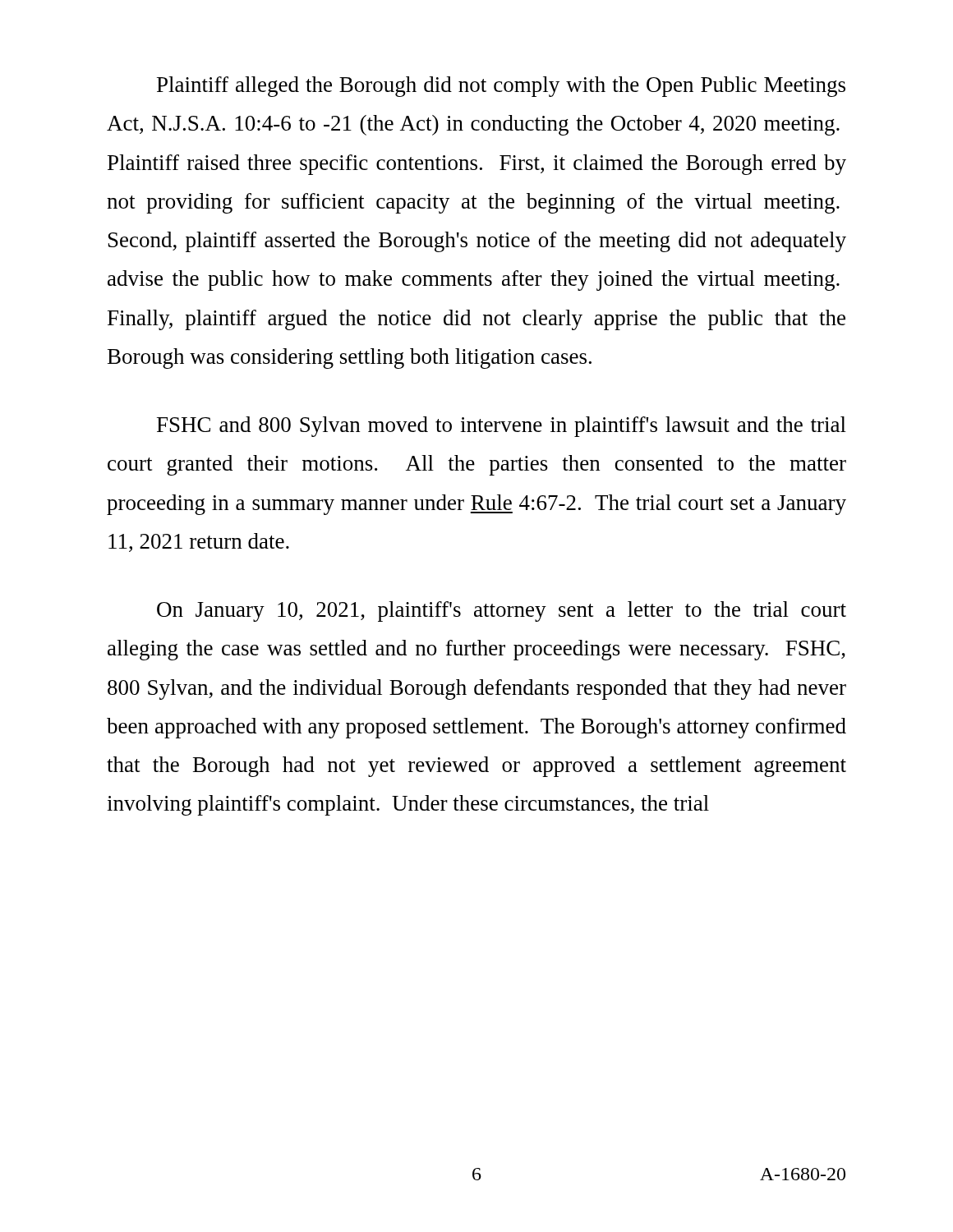Viewport: 953px width, 1232px height.
Task: Click on the text block that reads "Plaintiff alleged the"
Action: (476, 220)
